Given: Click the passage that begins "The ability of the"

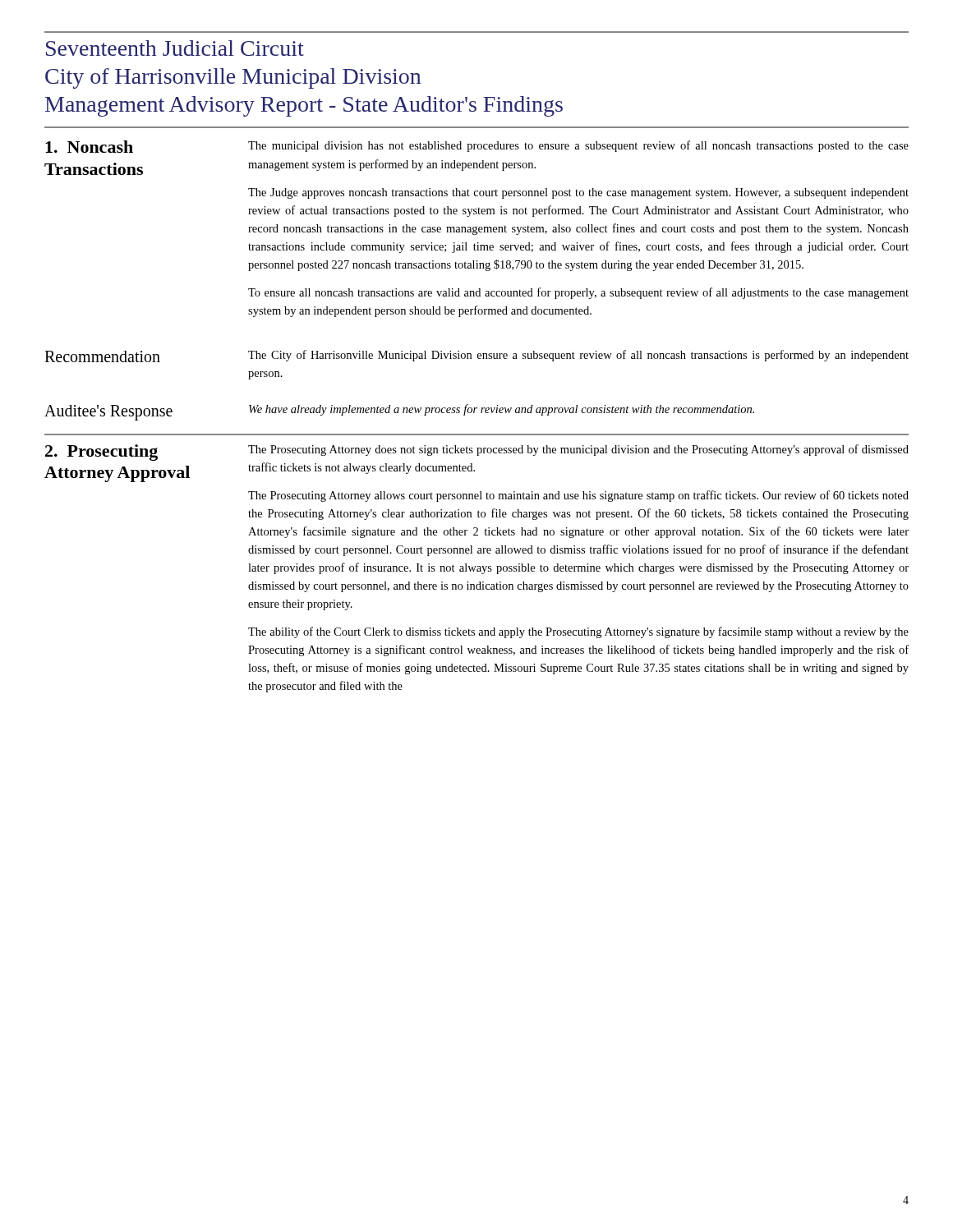Looking at the screenshot, I should [578, 659].
